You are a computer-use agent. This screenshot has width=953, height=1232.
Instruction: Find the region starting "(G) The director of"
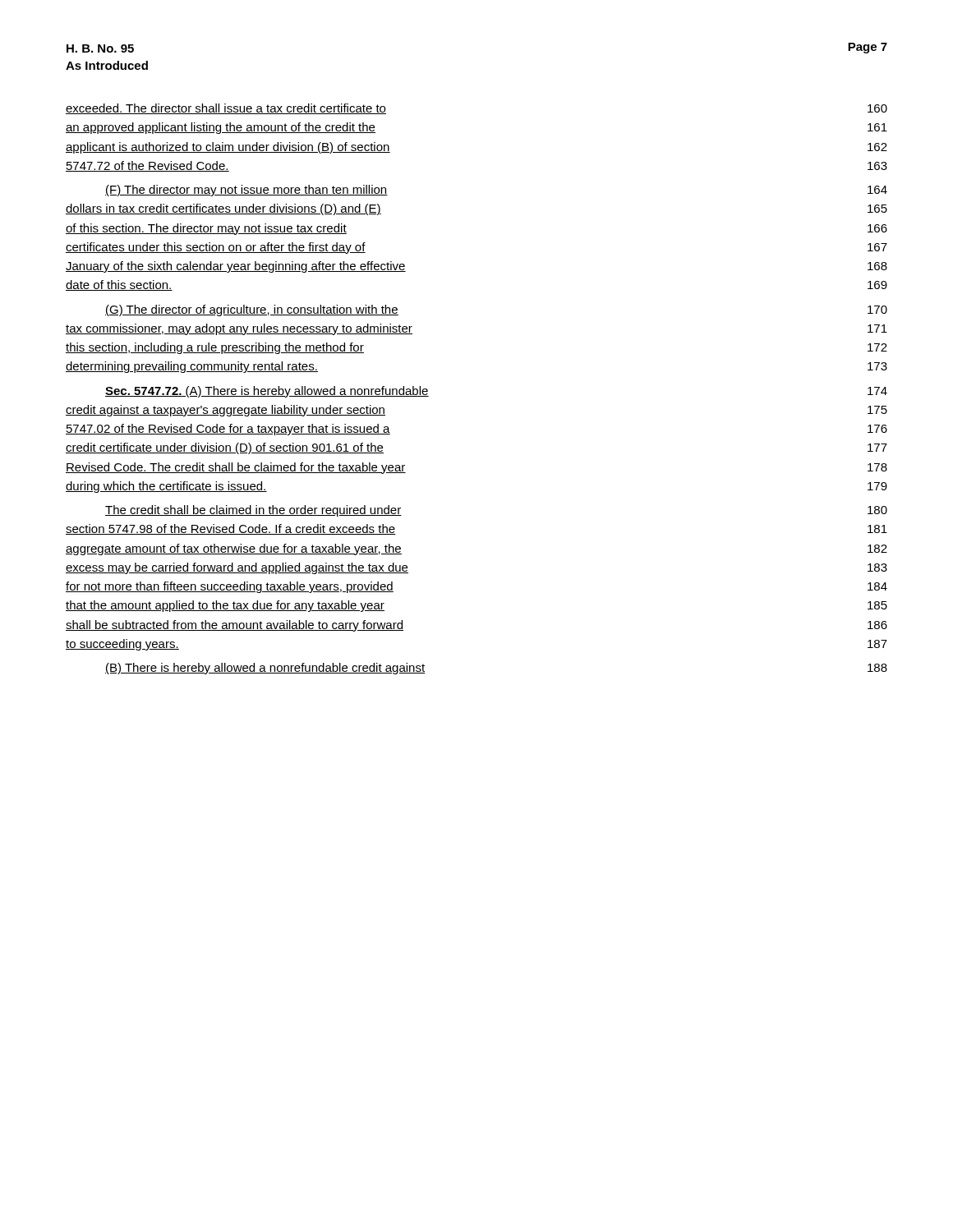(244, 310)
